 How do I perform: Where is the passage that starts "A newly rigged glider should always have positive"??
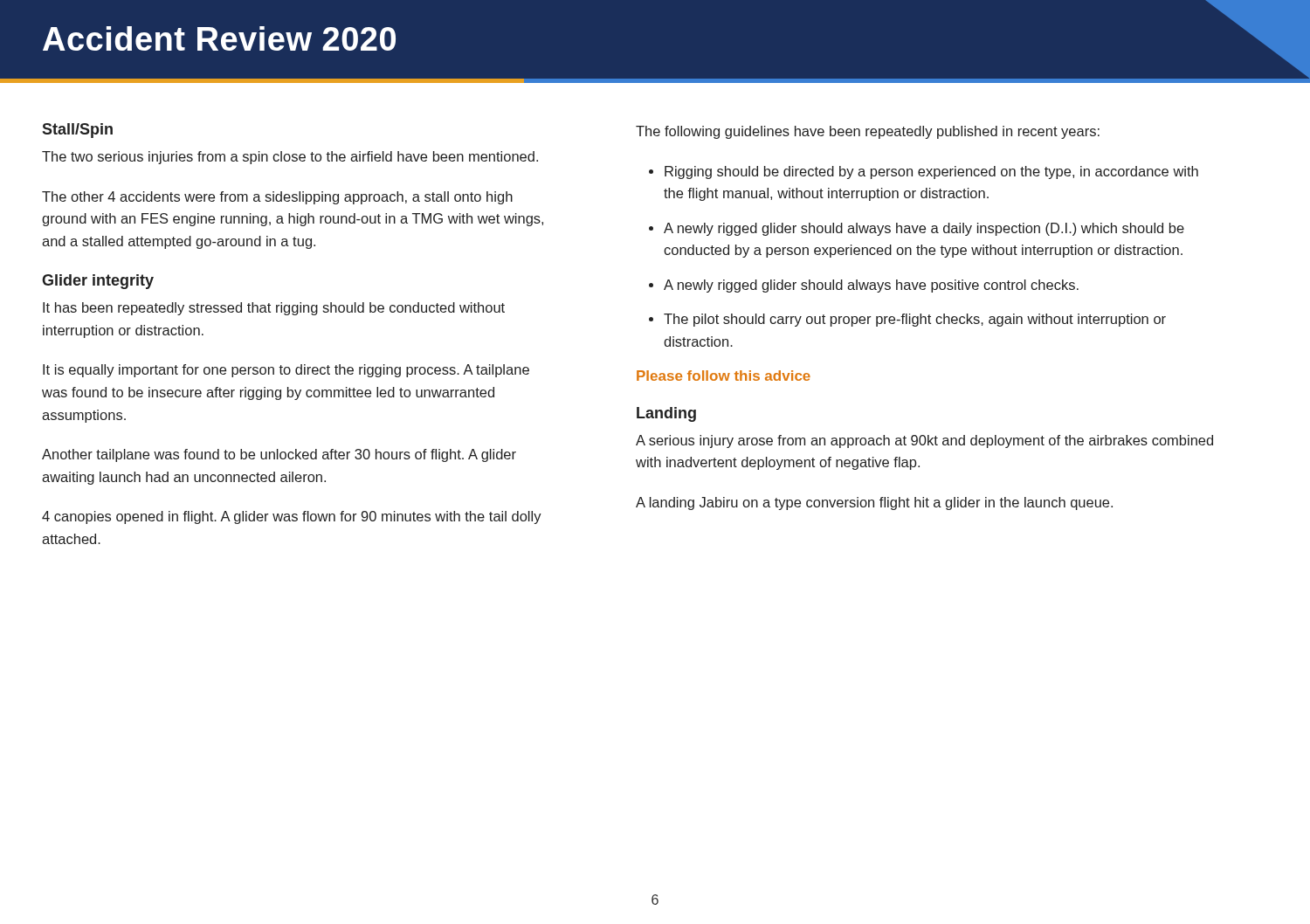coord(940,285)
